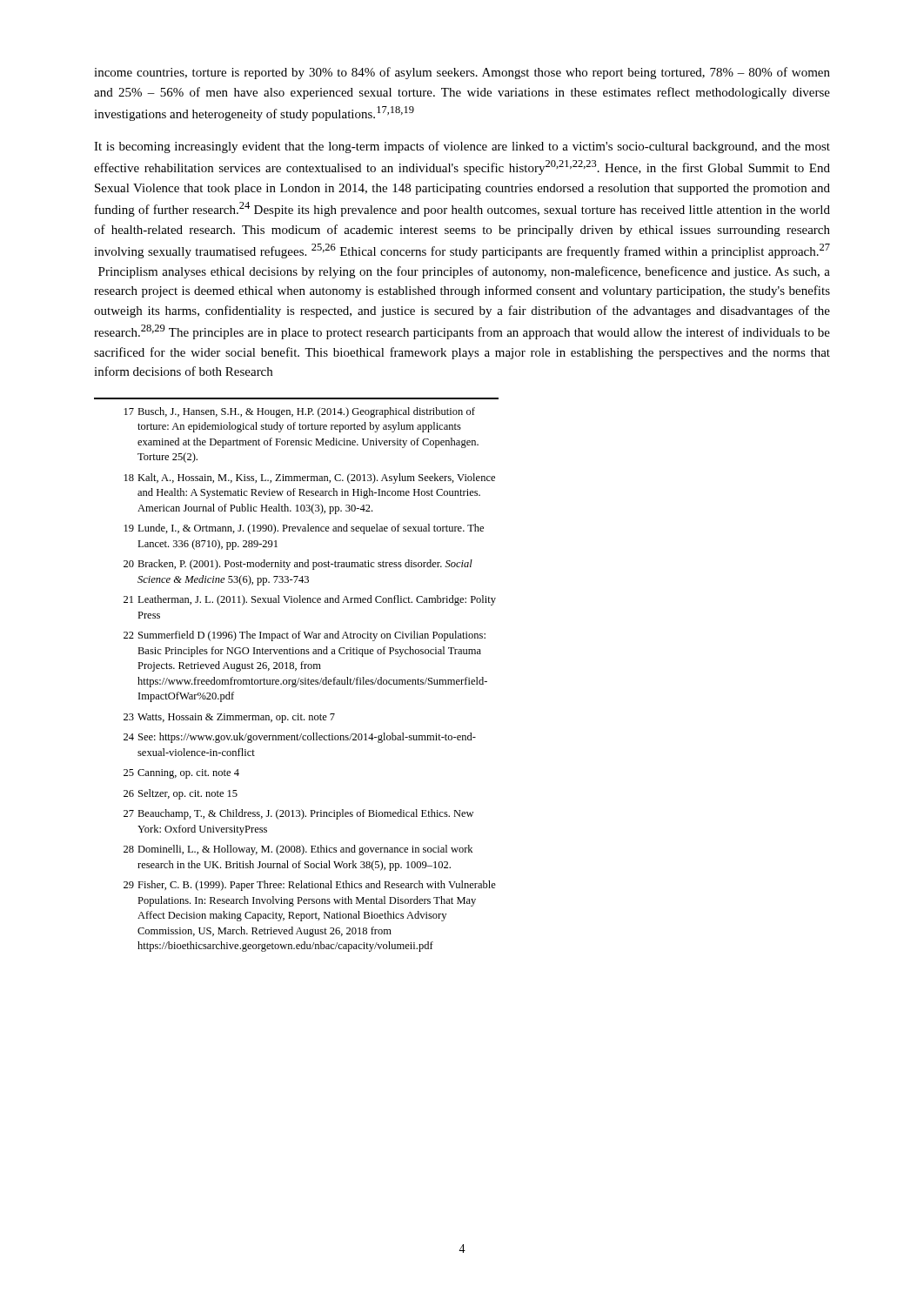
Task: Select the text starting "24 See: https://www.gov.uk/government/collections/2014-global-summit-to-end-sexual-violence-in-conflict"
Action: (x=296, y=745)
